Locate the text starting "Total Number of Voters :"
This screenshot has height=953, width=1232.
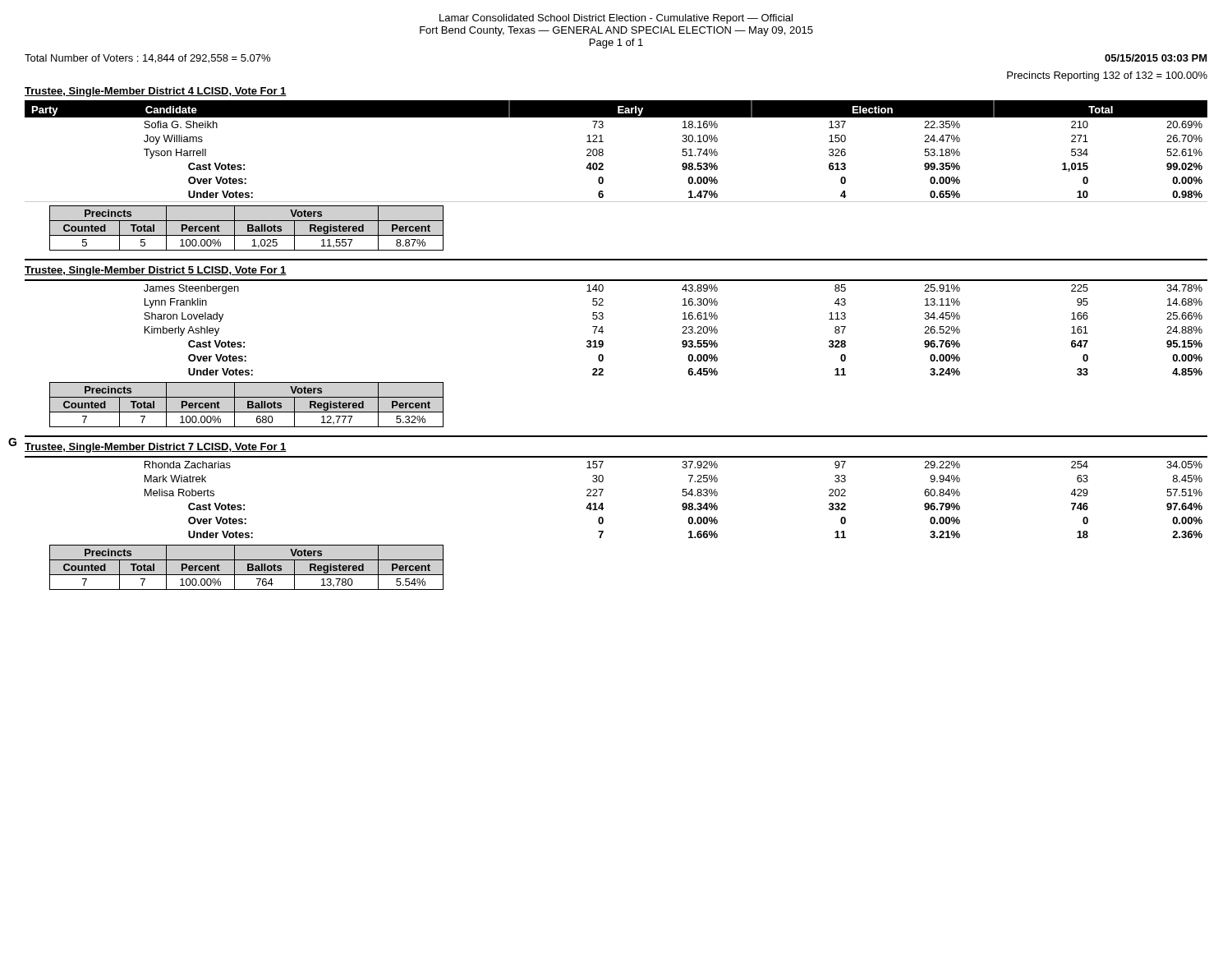point(148,58)
